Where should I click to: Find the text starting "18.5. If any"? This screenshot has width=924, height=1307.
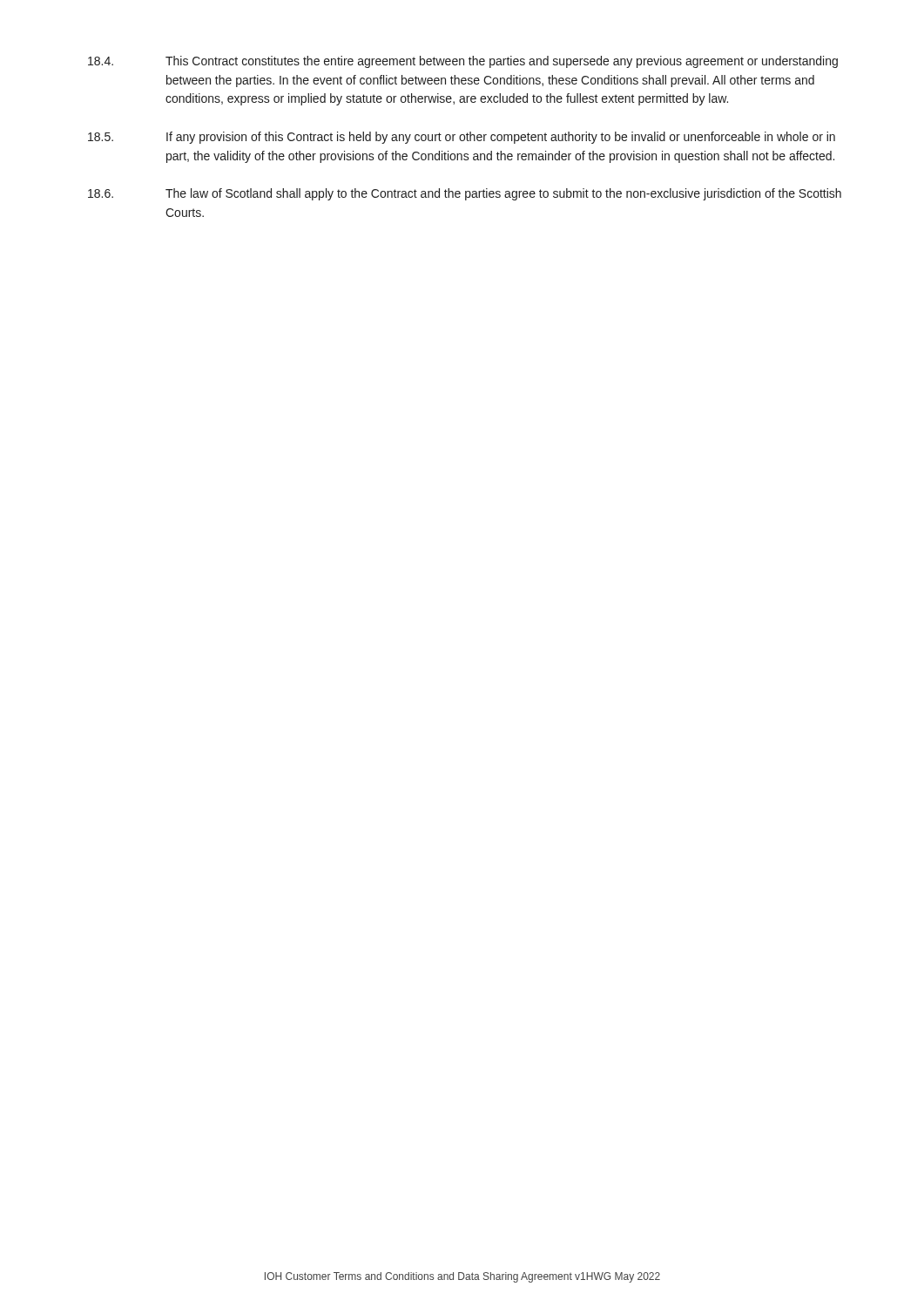point(471,147)
